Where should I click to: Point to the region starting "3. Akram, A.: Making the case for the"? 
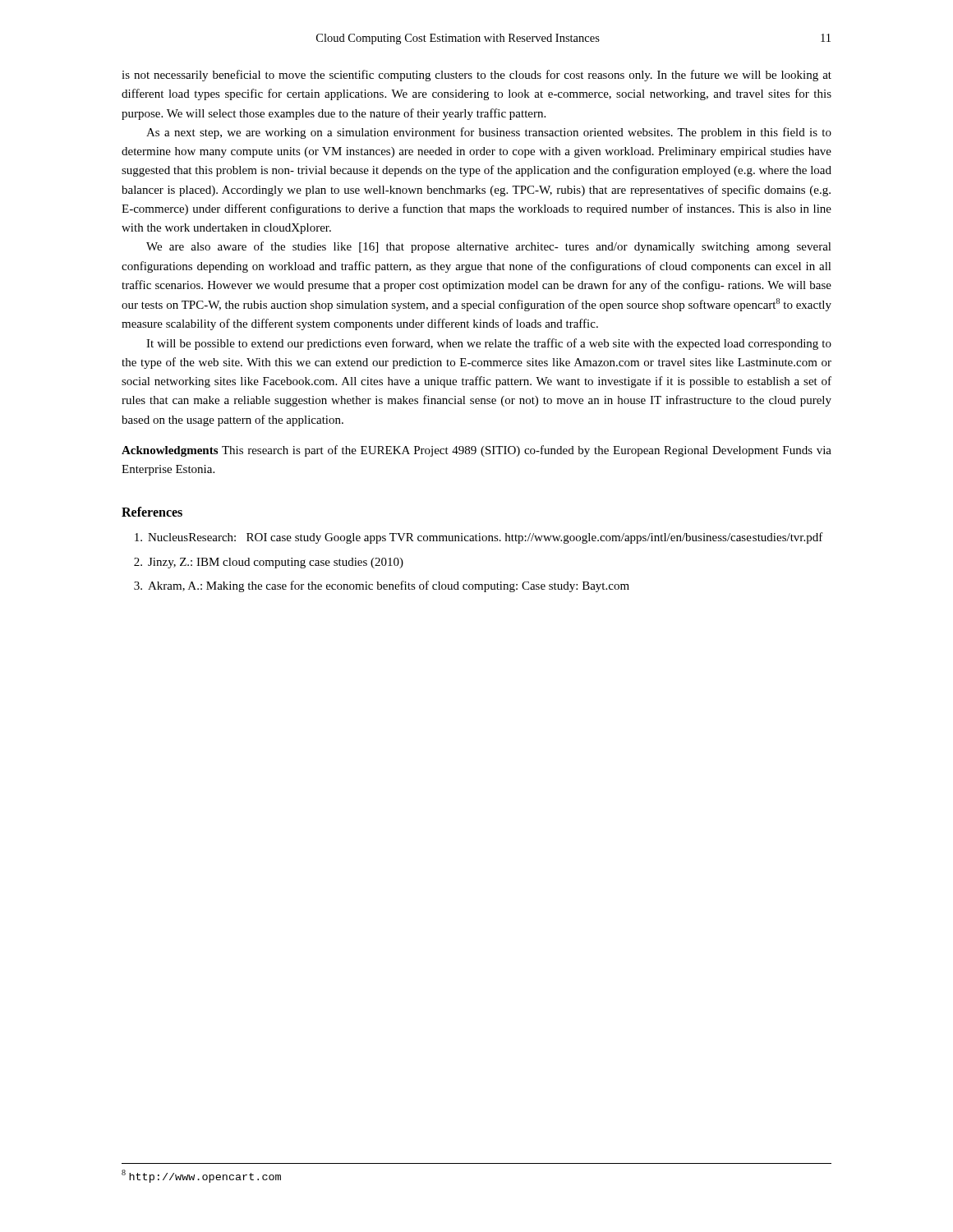(x=476, y=586)
